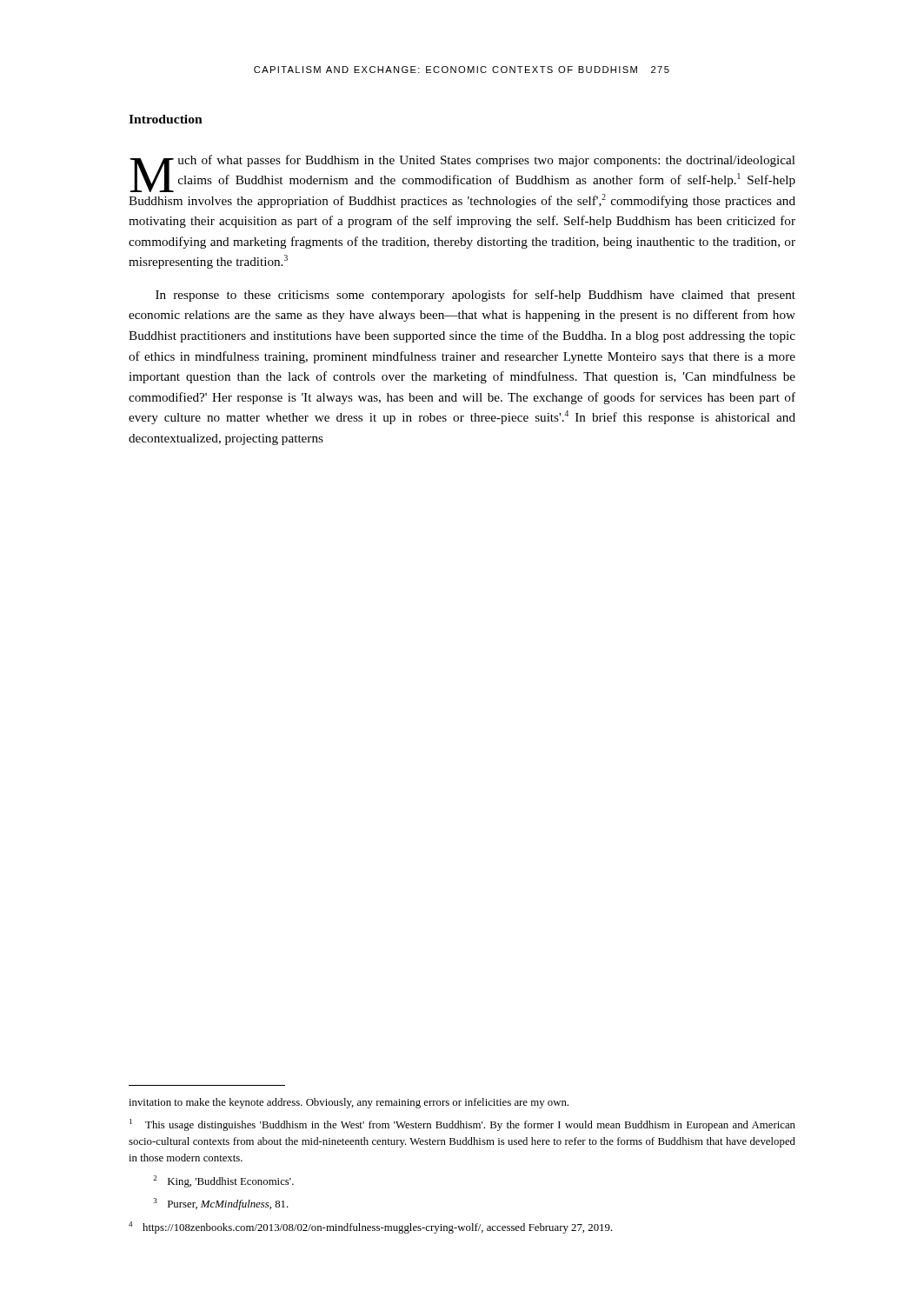Screen dimensions: 1304x924
Task: Locate the element starting "3 Purser, McMindfulness, 81."
Action: pos(221,1203)
